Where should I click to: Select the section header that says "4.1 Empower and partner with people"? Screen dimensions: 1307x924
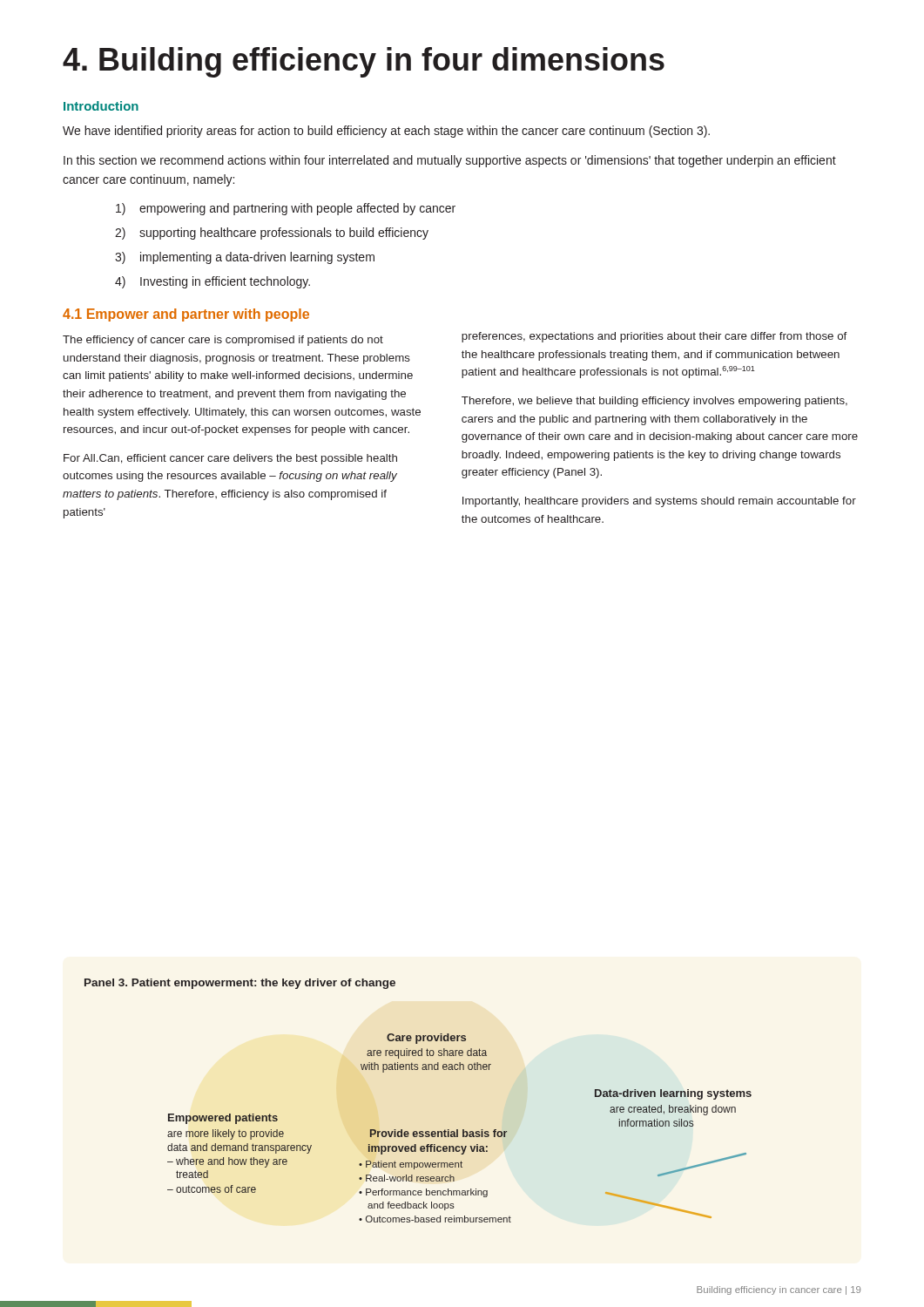click(246, 315)
